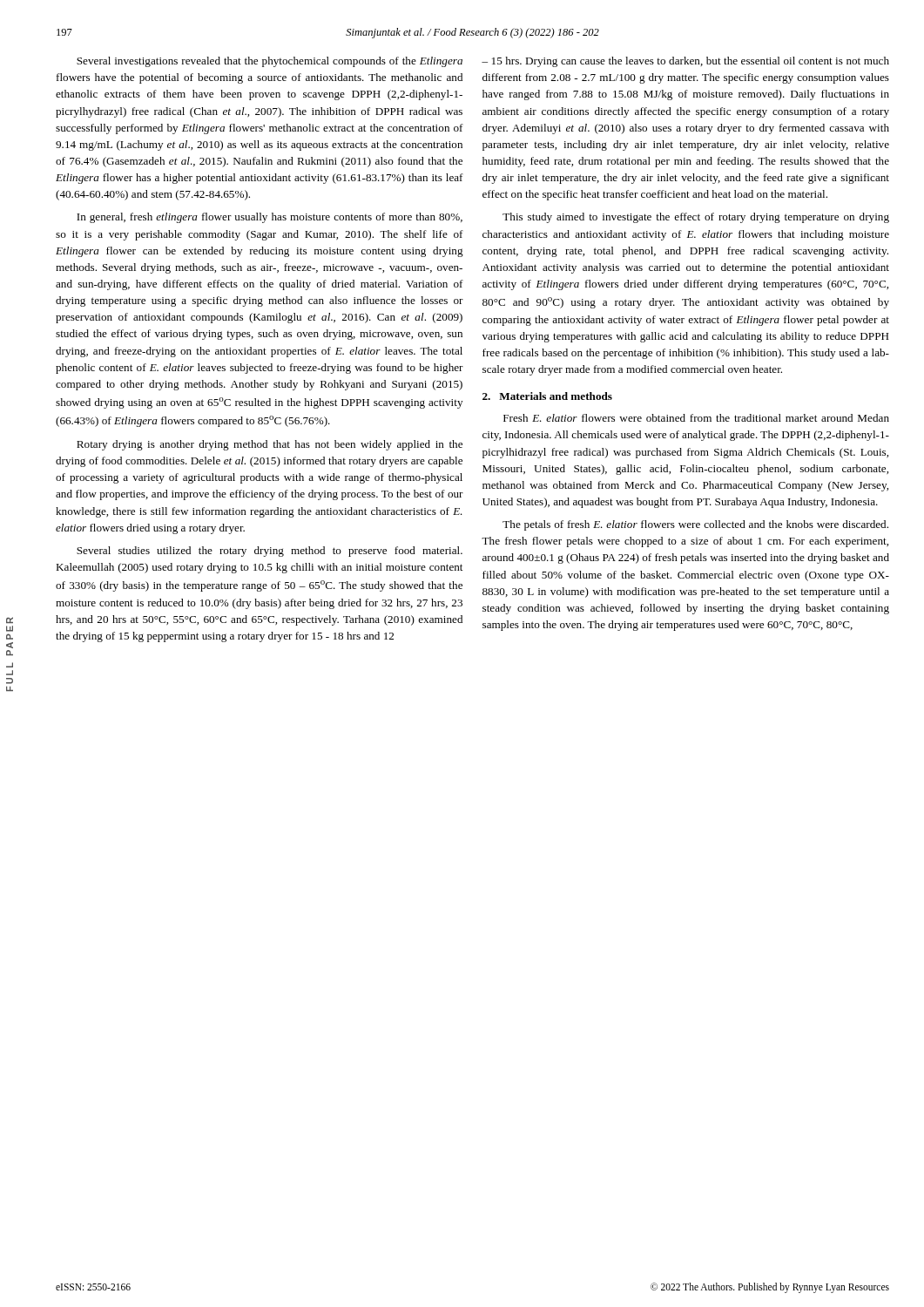
Task: Where is the passage that starts "Several investigations revealed that the phytochemical compounds of"?
Action: pos(259,127)
